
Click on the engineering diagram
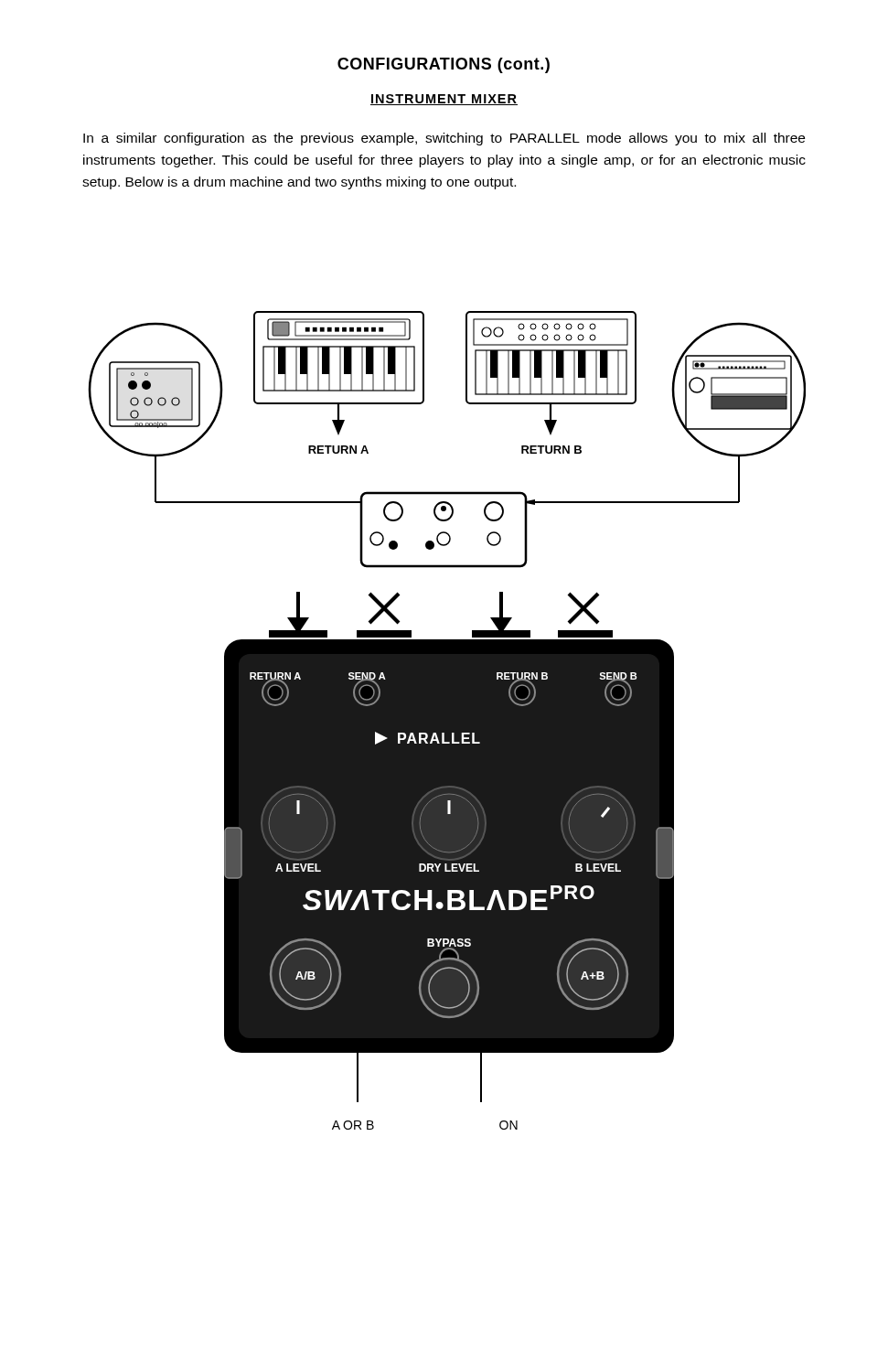[444, 894]
